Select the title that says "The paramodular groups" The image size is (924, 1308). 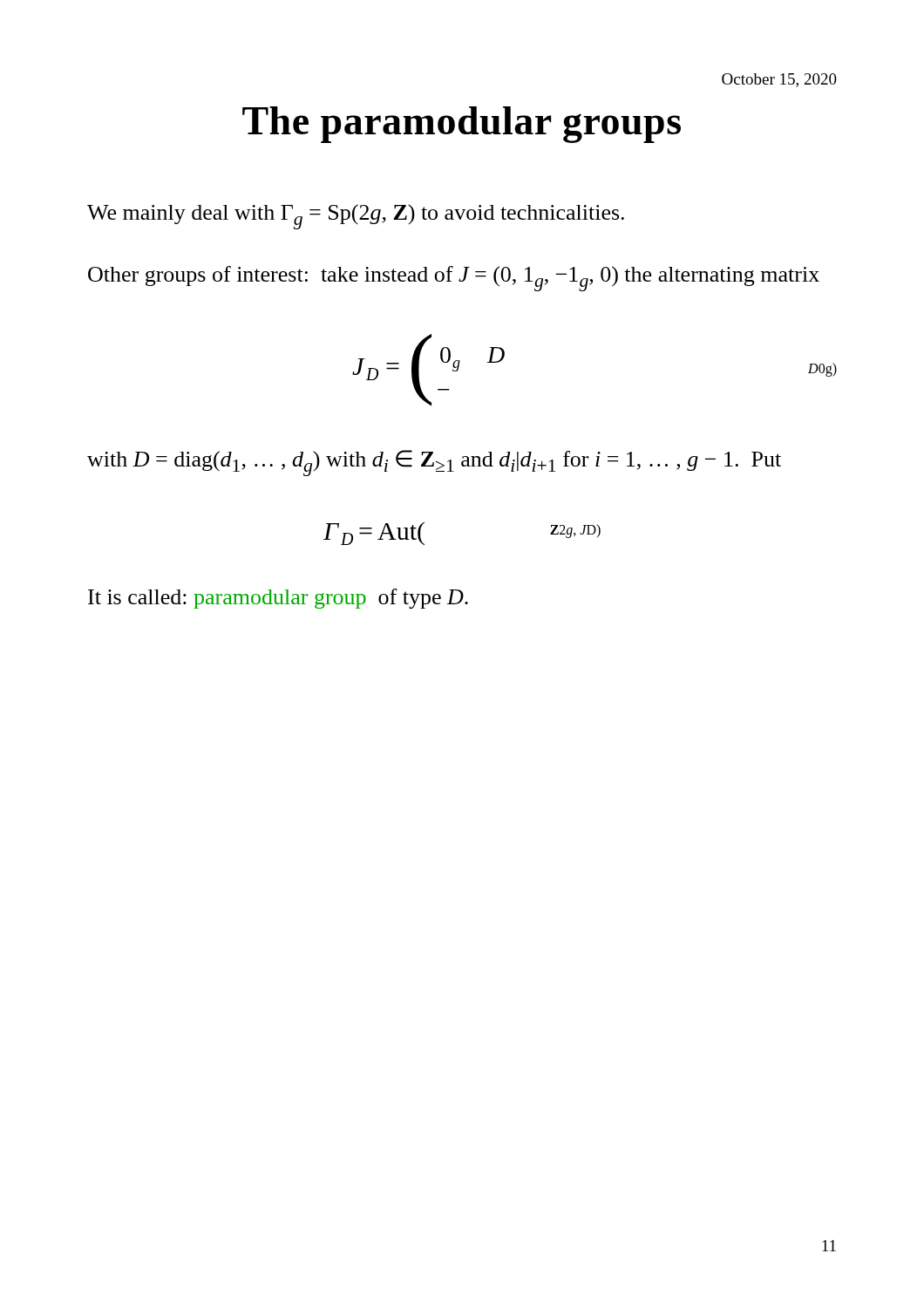tap(462, 121)
